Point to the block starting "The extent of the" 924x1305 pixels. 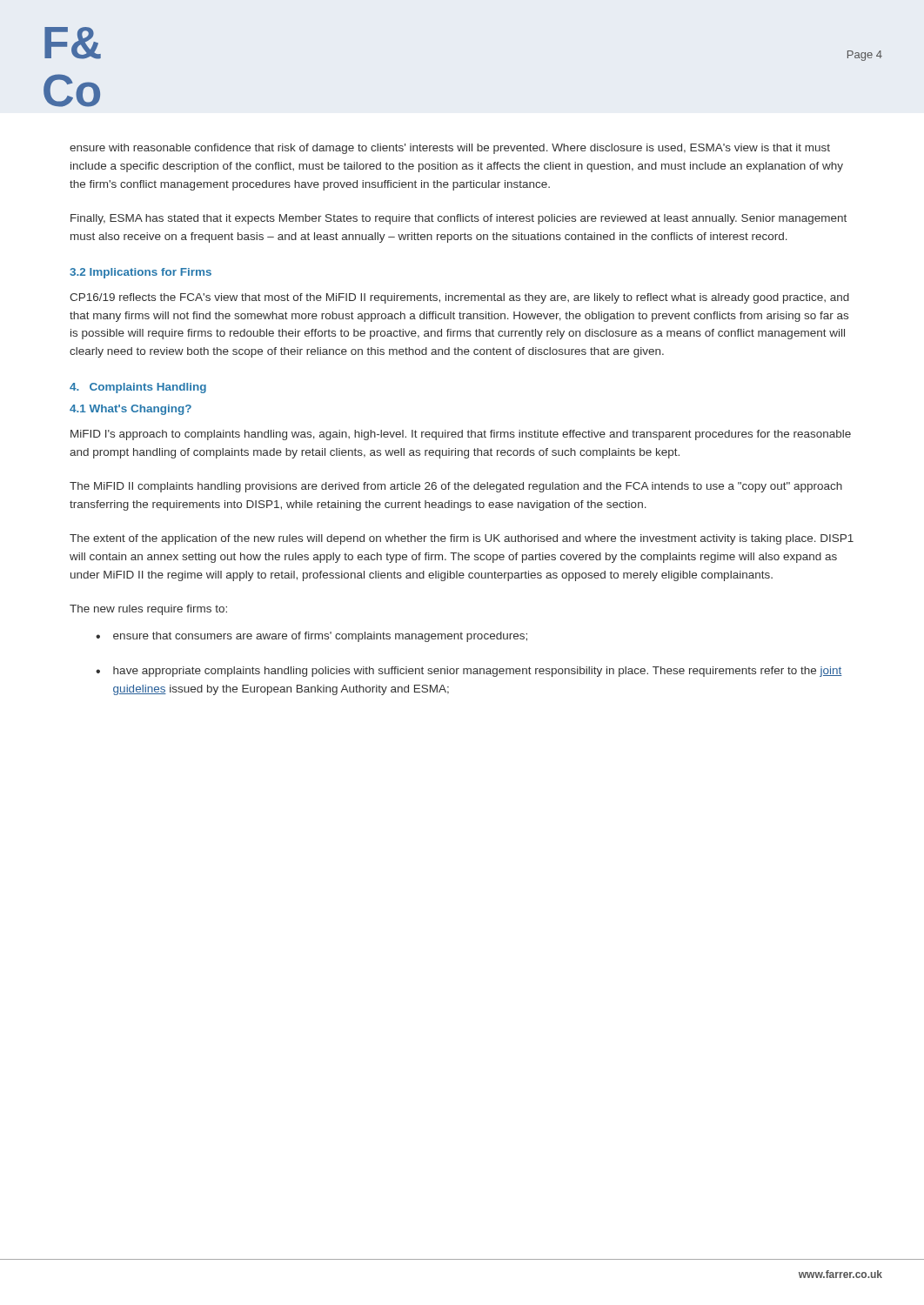pyautogui.click(x=462, y=556)
